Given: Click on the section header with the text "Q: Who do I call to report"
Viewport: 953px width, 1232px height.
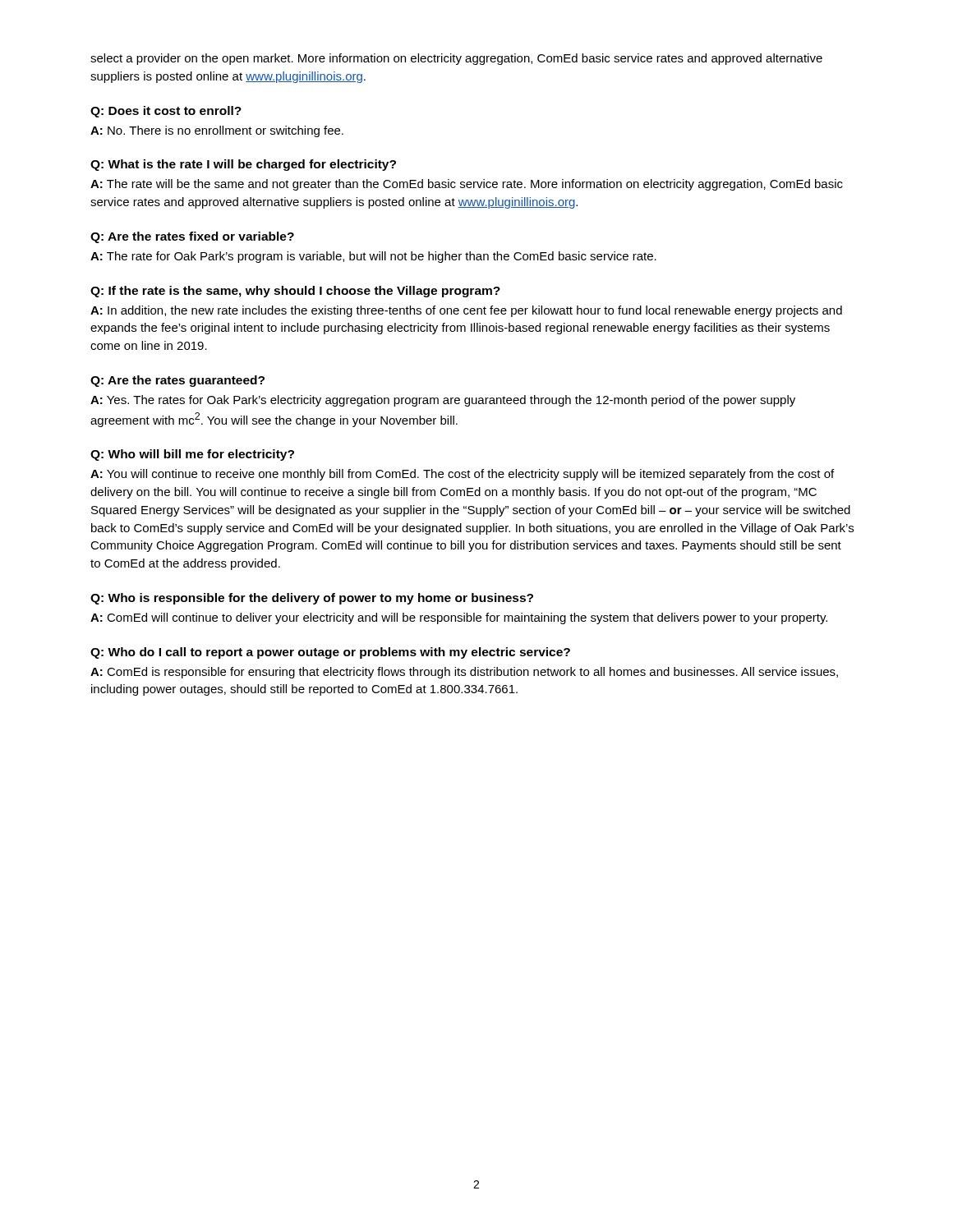Looking at the screenshot, I should 472,652.
